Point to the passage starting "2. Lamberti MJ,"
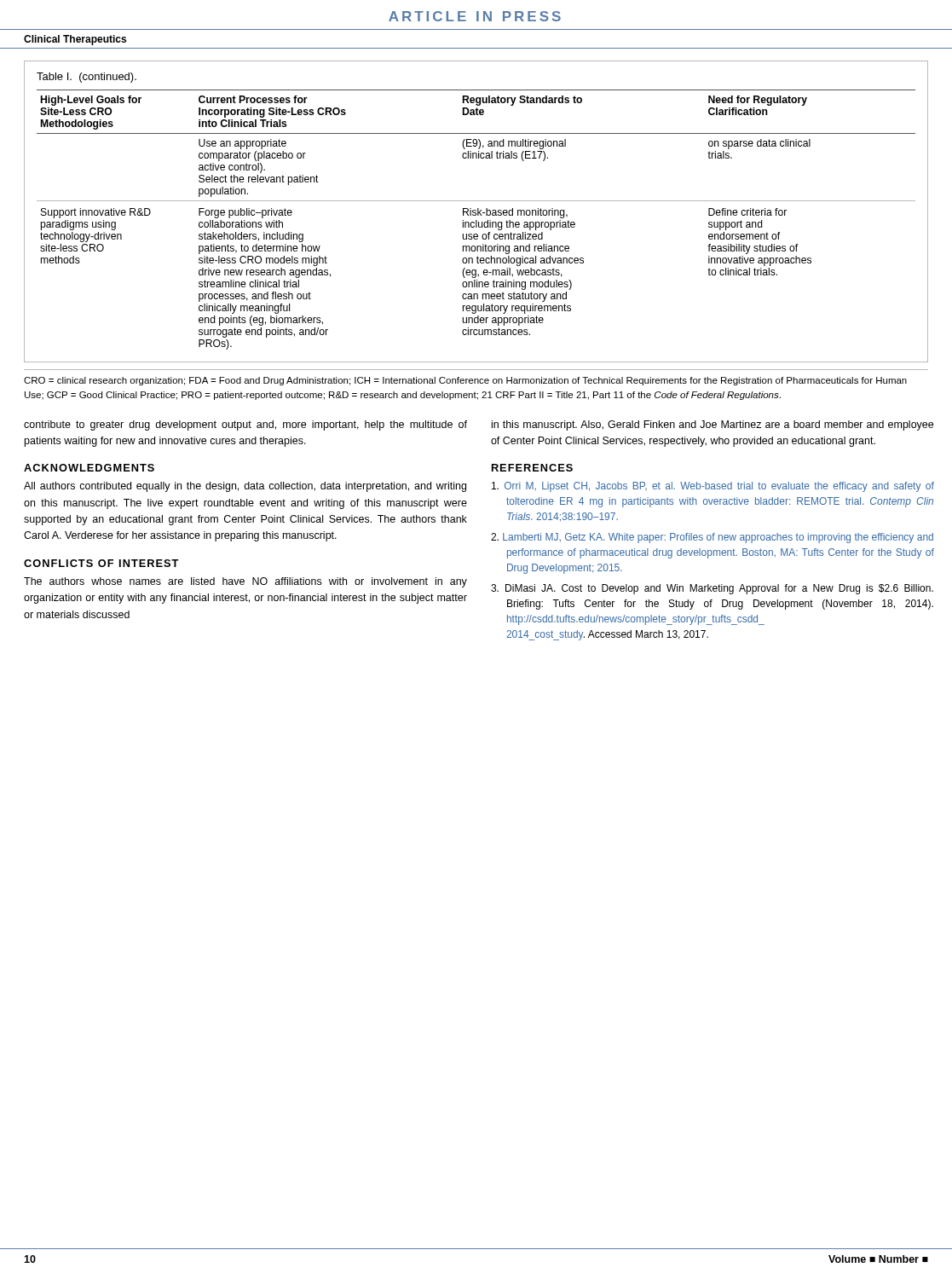 pyautogui.click(x=712, y=553)
